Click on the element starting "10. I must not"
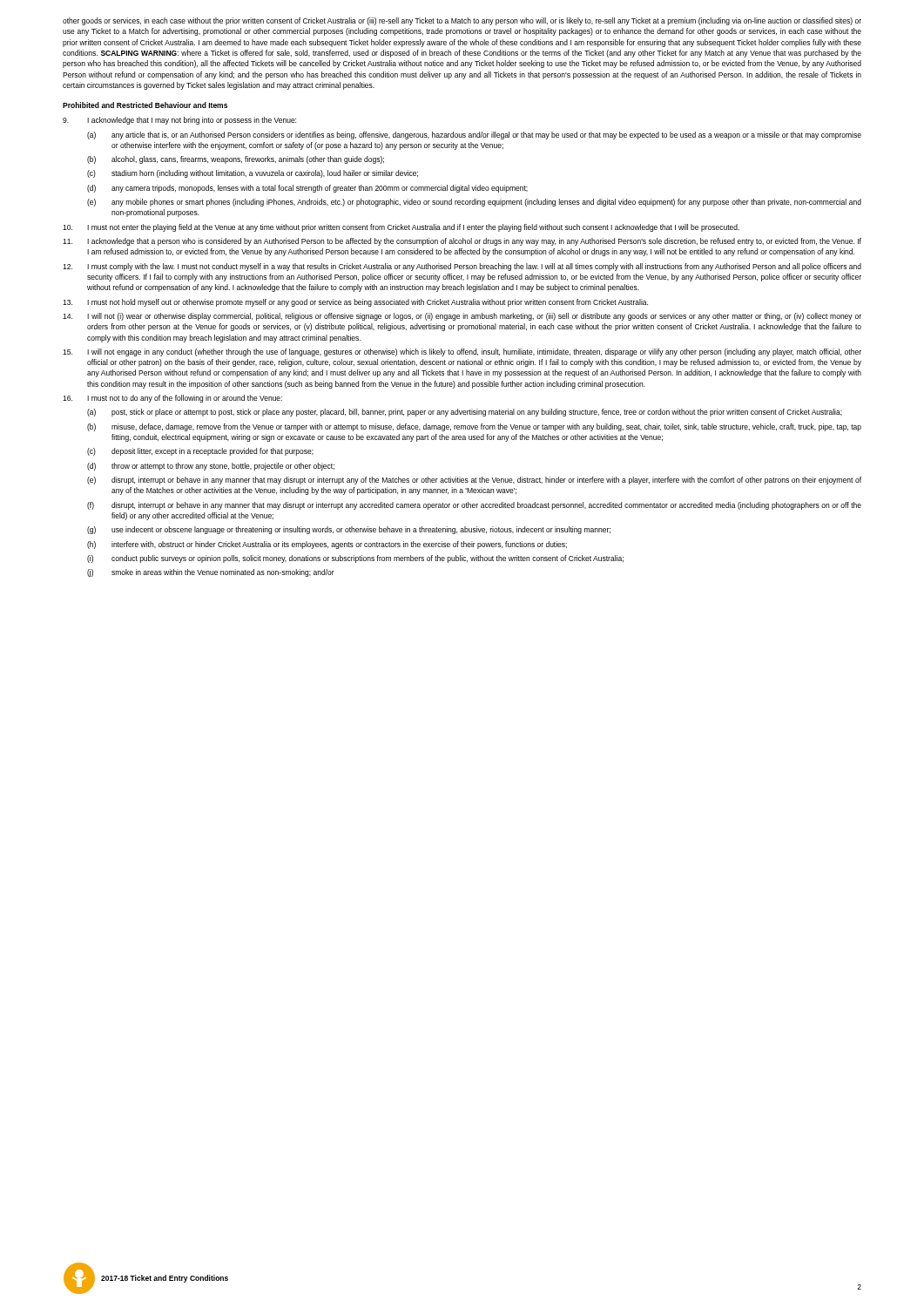Viewport: 924px width, 1307px height. (x=462, y=227)
